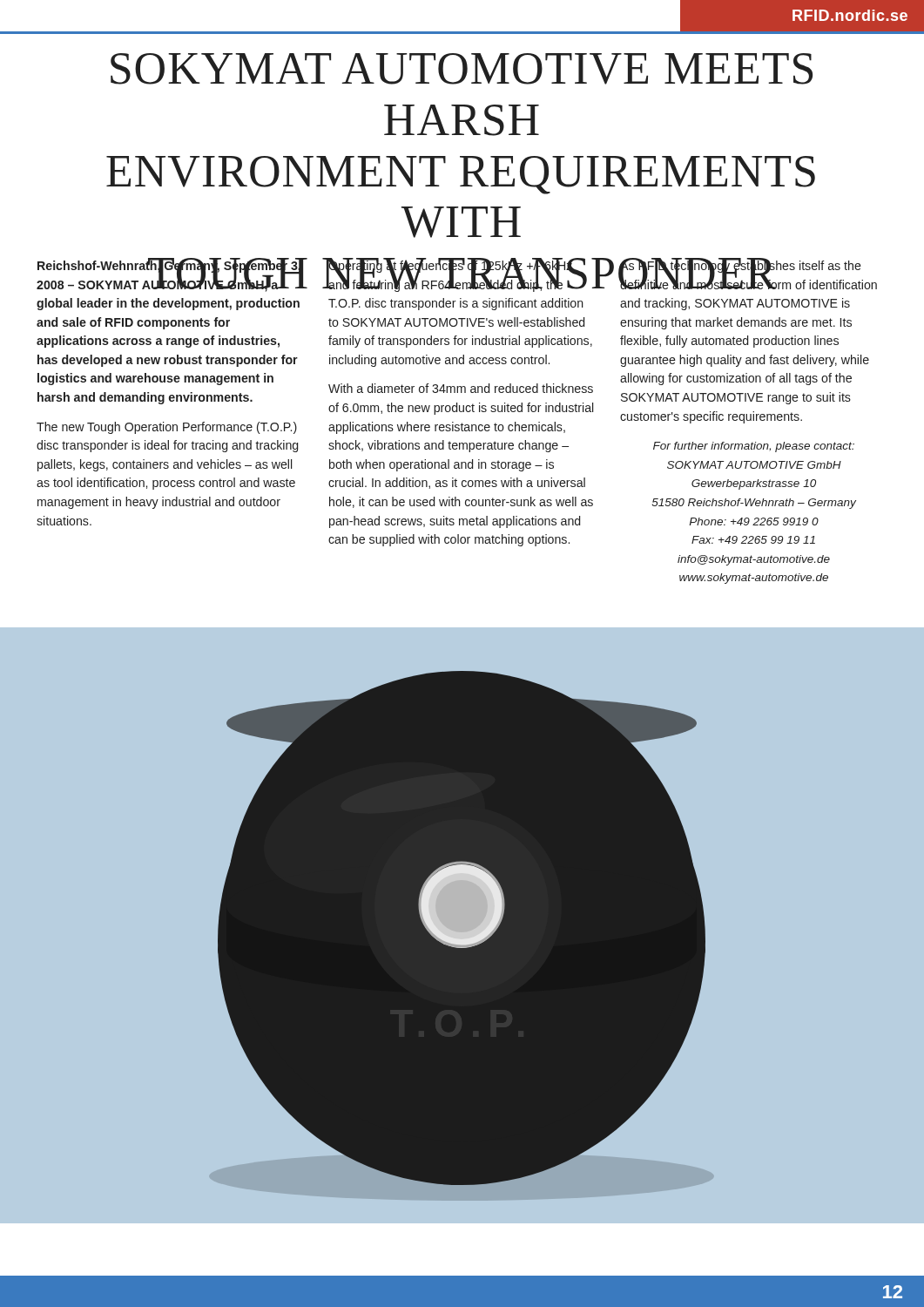Viewport: 924px width, 1307px height.
Task: Find the text block that says "Operating at frequencies of"
Action: (462, 403)
